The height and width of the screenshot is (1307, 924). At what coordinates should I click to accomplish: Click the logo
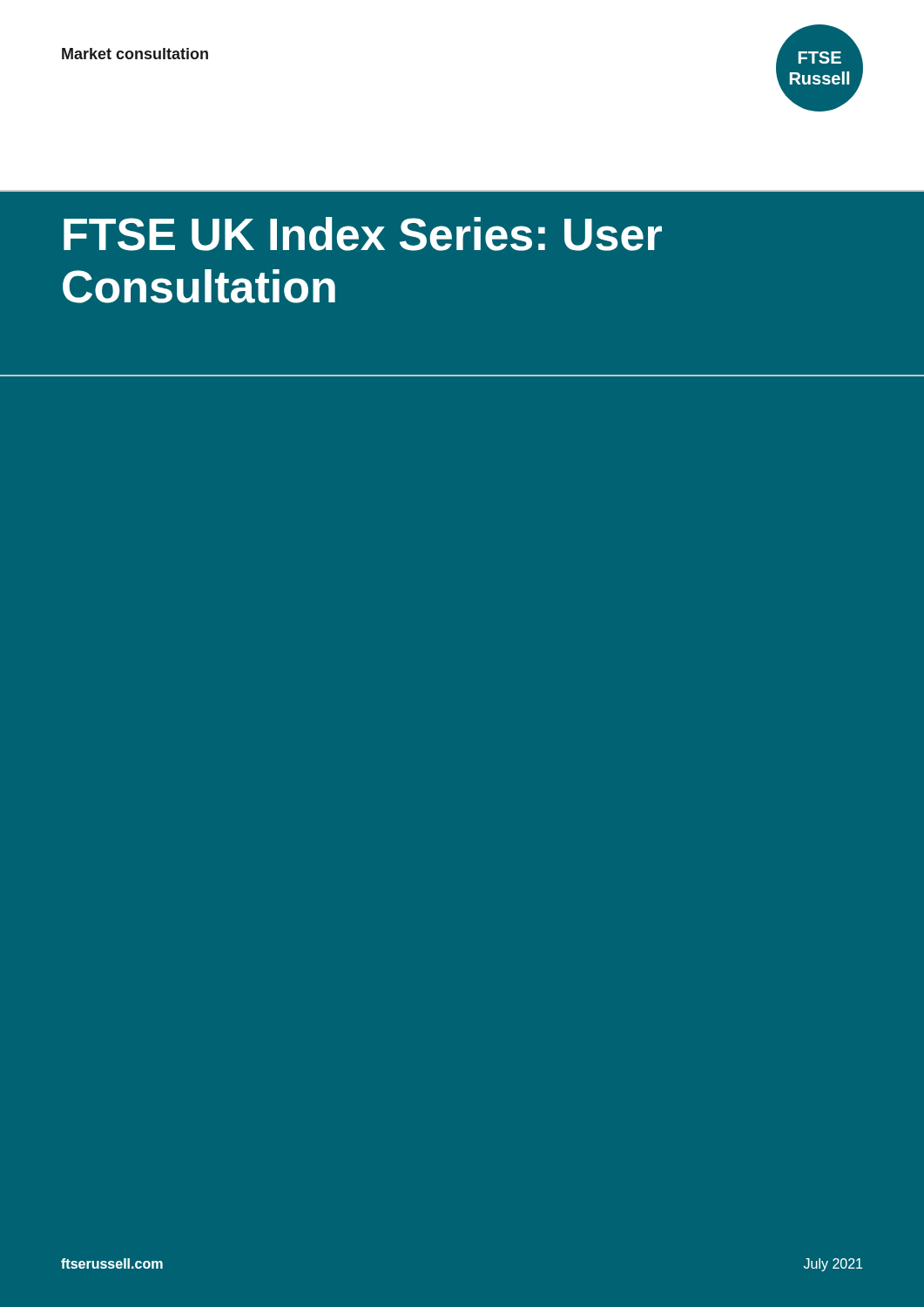click(819, 68)
